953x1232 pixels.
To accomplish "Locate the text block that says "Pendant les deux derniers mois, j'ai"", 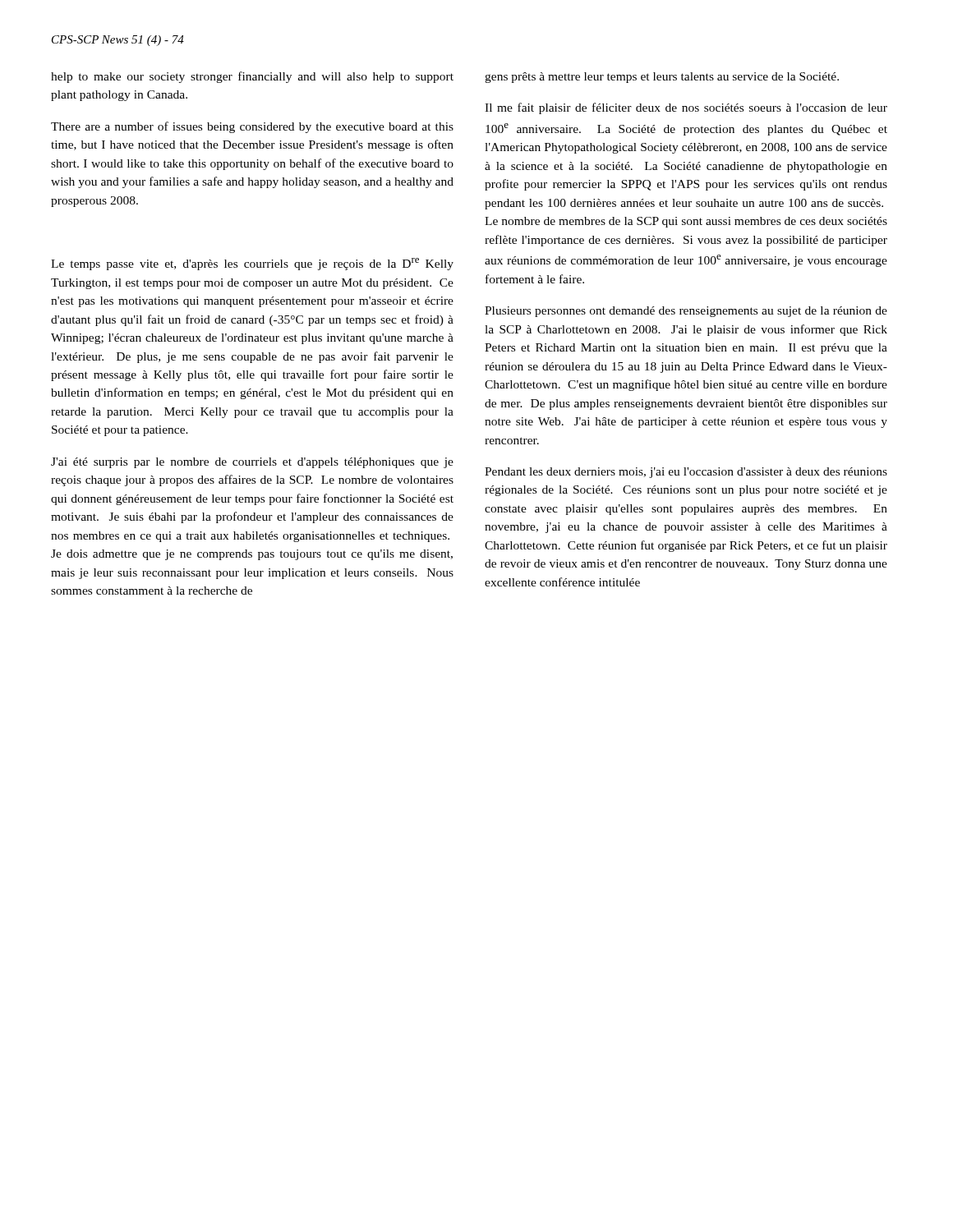I will tap(686, 527).
